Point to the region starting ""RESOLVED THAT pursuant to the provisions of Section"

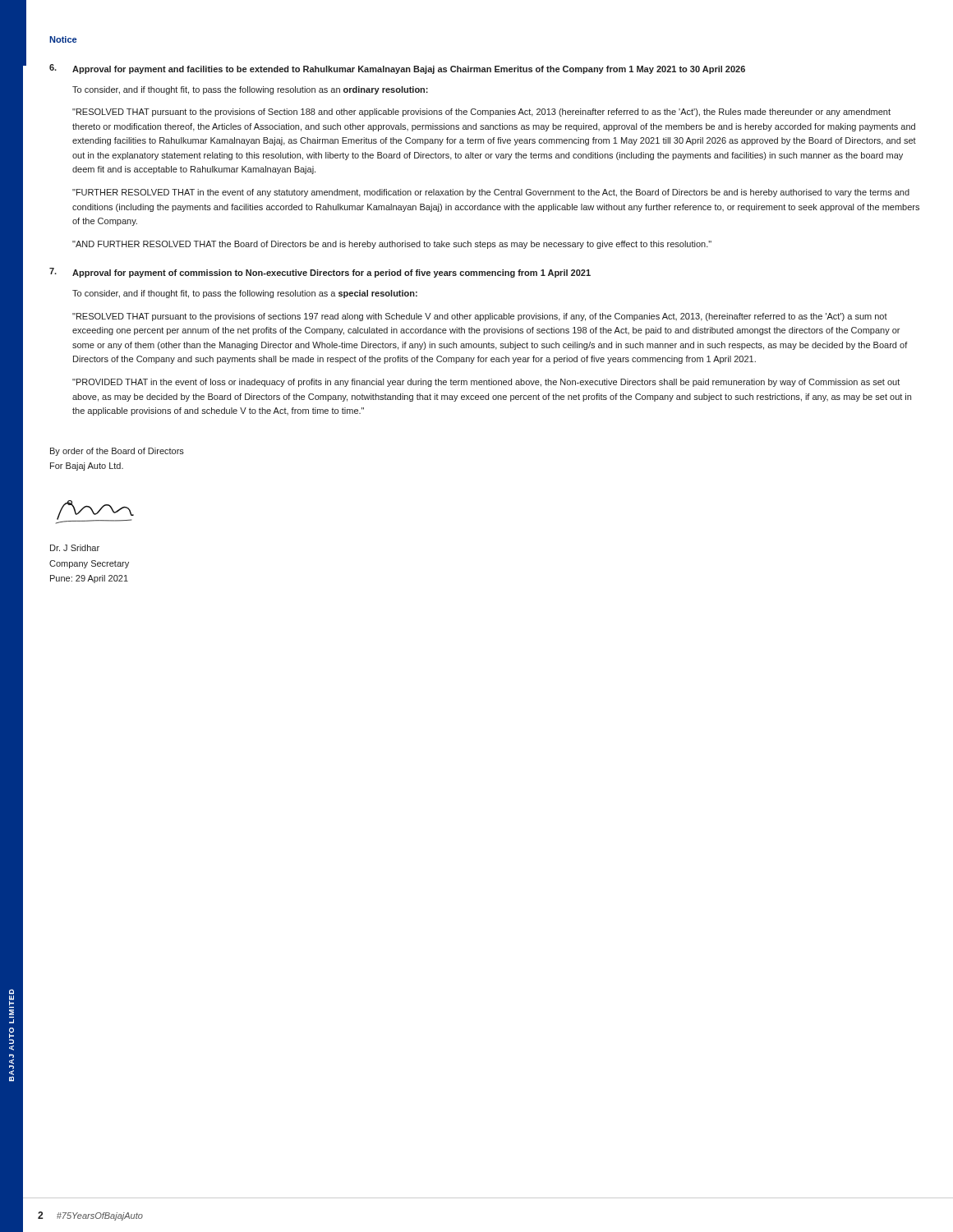(494, 141)
